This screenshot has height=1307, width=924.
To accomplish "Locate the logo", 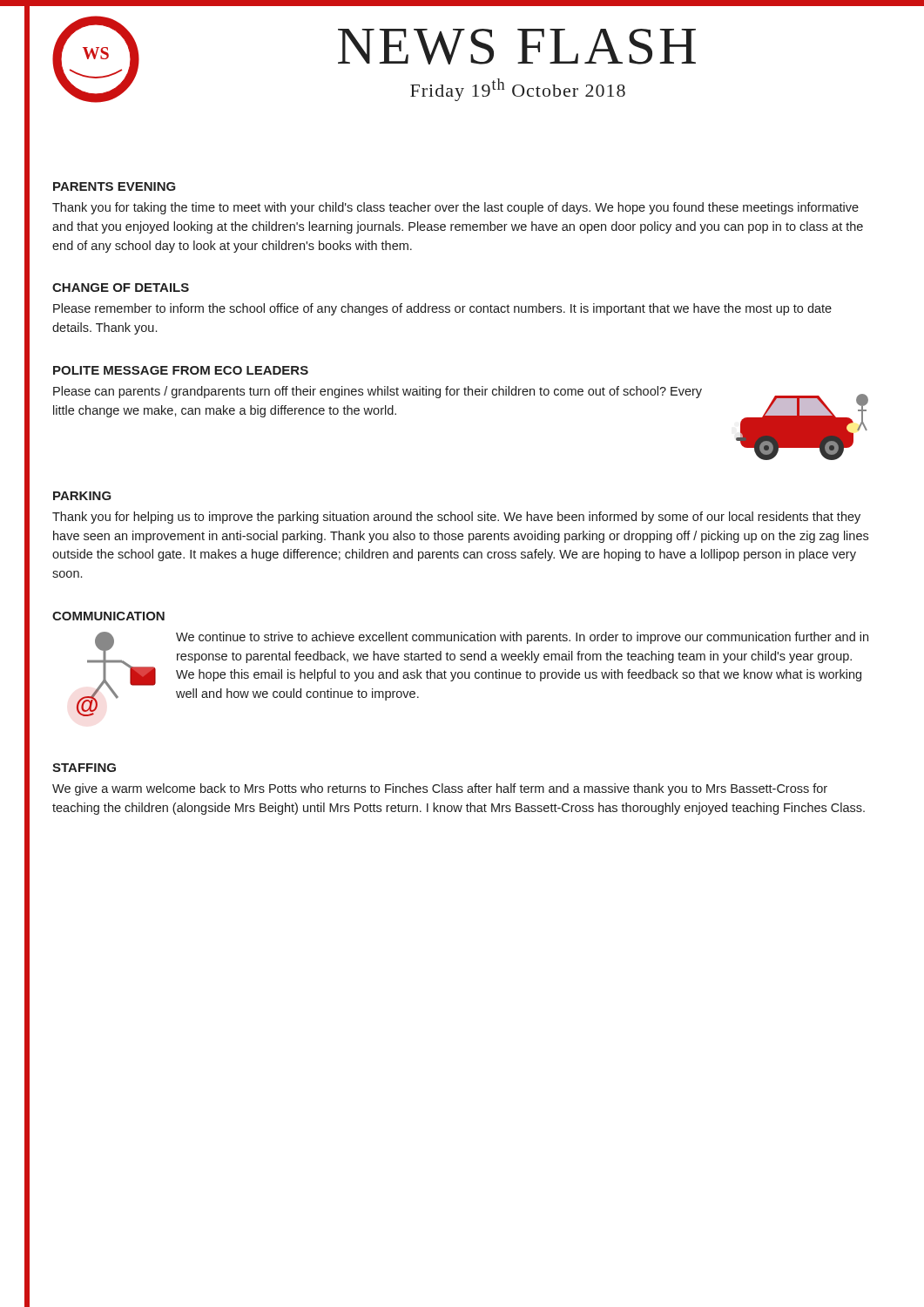I will [96, 61].
